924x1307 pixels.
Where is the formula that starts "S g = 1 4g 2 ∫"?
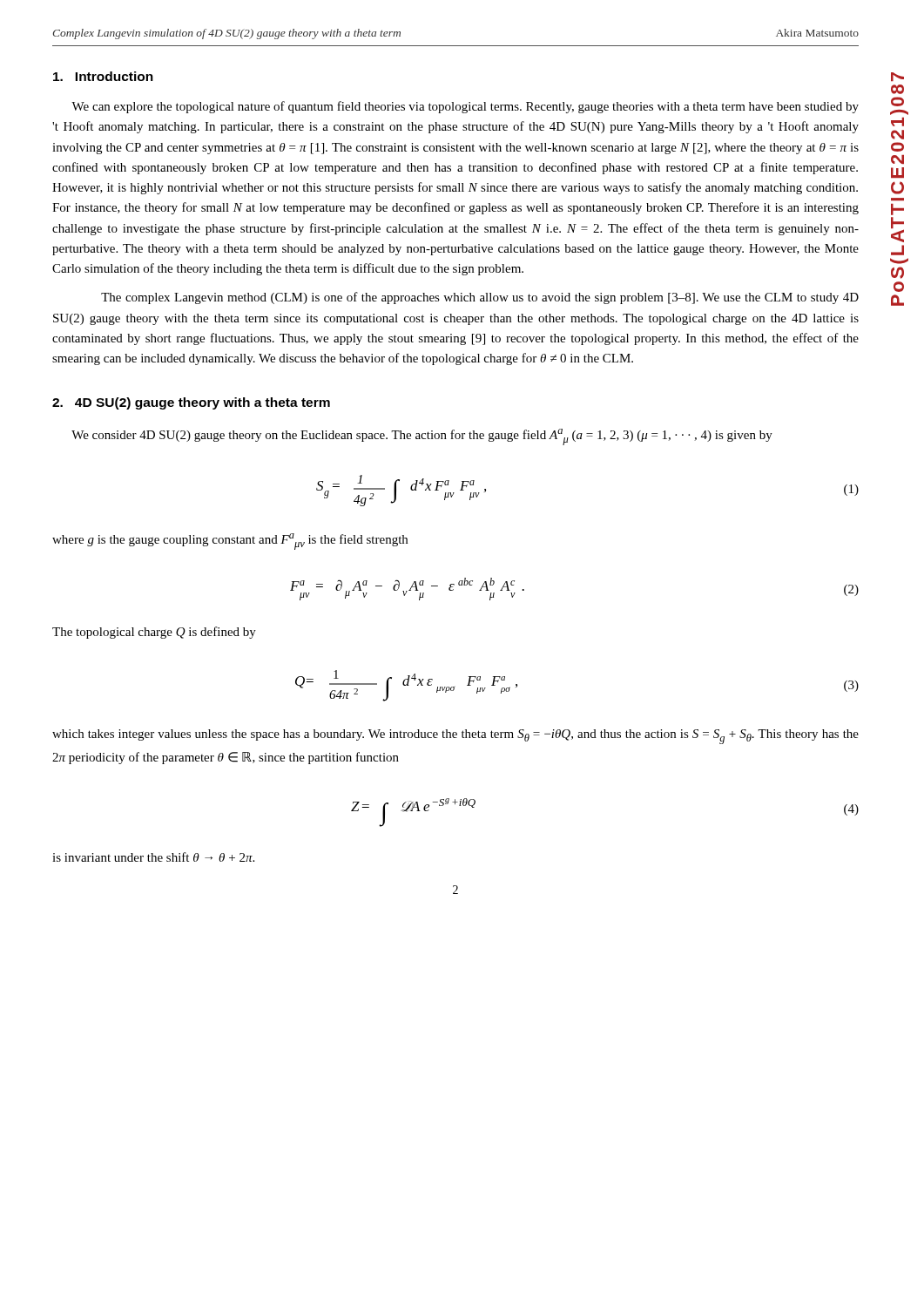395,490
